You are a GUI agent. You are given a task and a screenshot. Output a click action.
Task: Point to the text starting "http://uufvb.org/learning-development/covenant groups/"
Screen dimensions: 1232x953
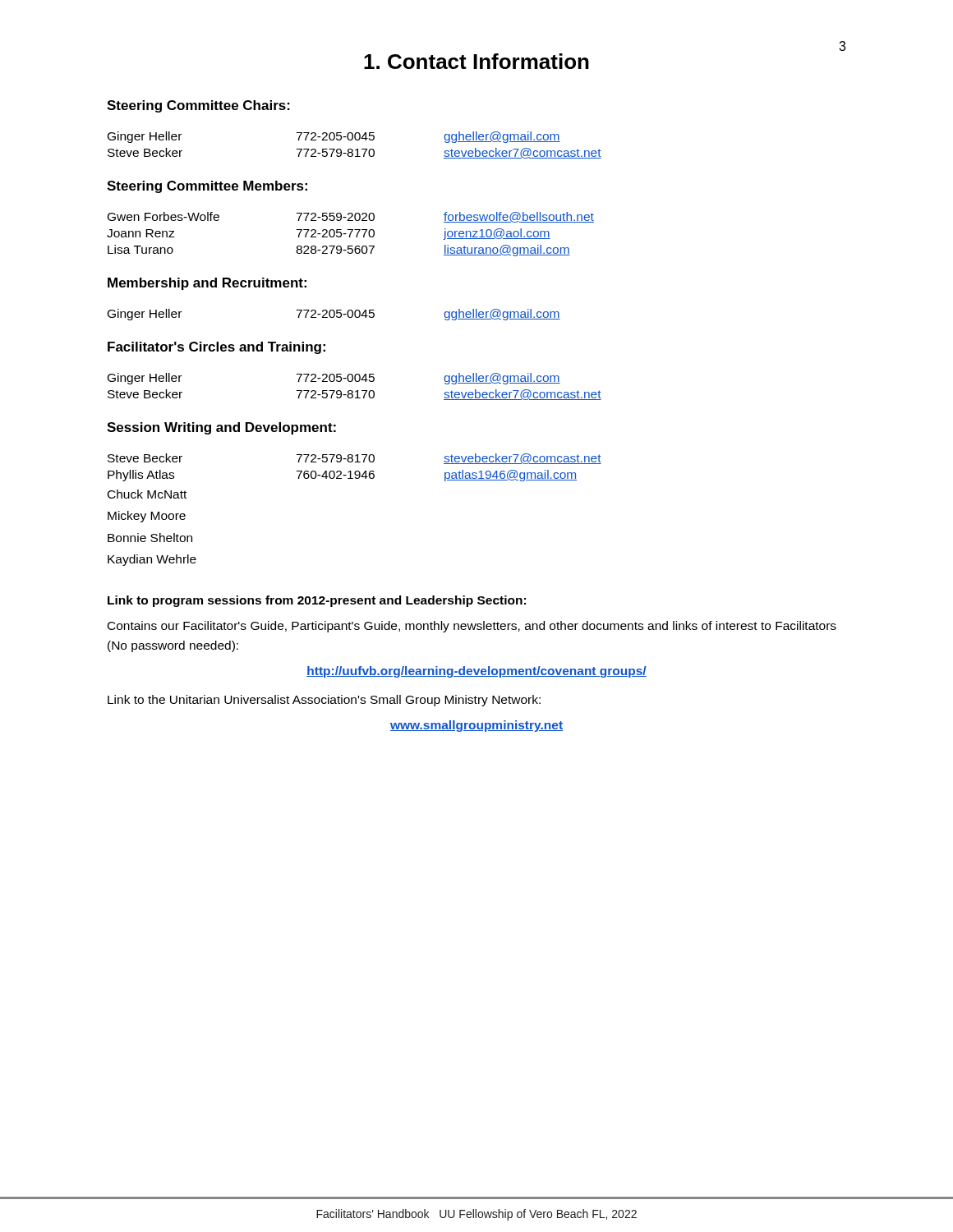[x=476, y=671]
